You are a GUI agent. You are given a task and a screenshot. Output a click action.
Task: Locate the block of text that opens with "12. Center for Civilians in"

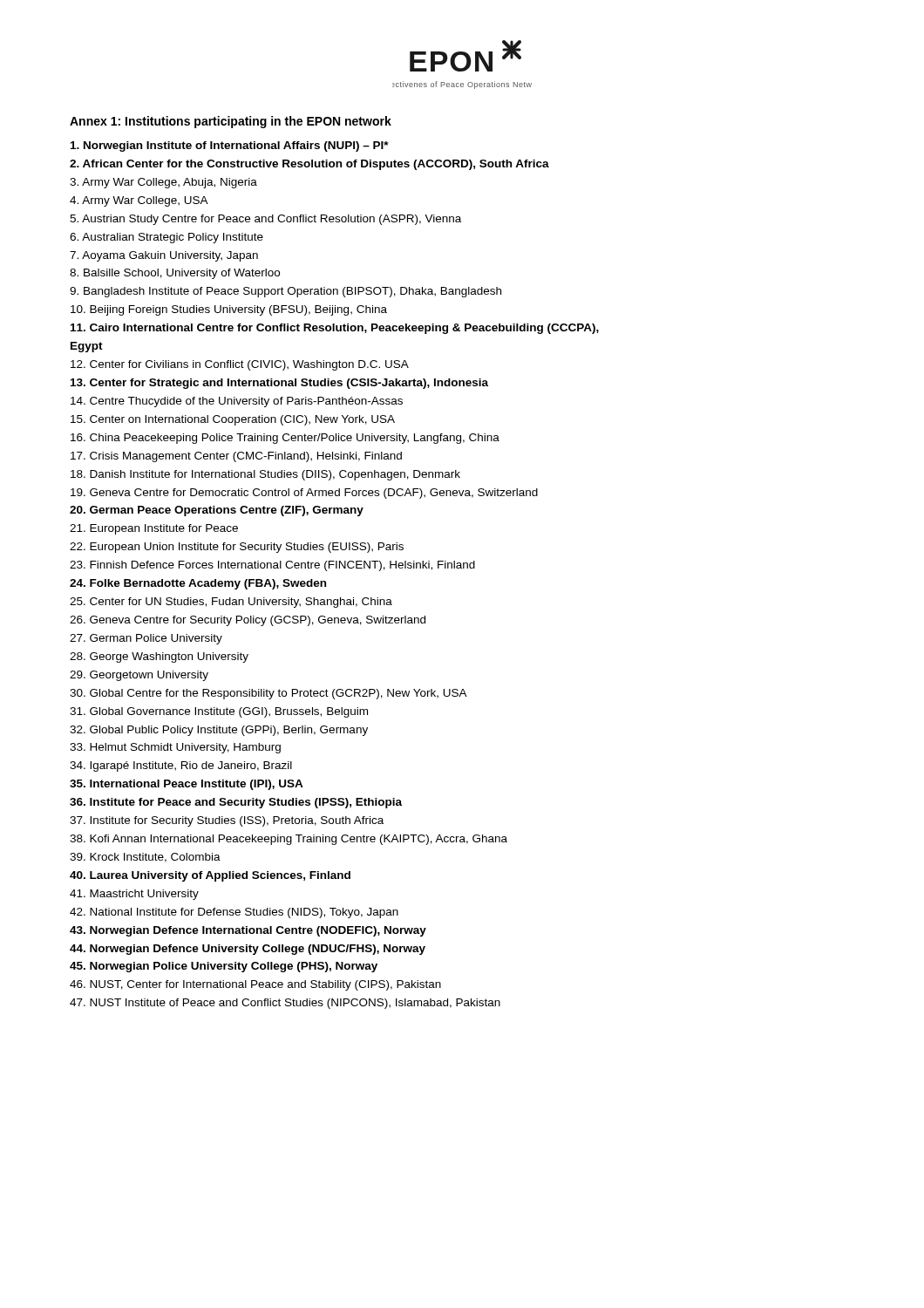pos(239,364)
